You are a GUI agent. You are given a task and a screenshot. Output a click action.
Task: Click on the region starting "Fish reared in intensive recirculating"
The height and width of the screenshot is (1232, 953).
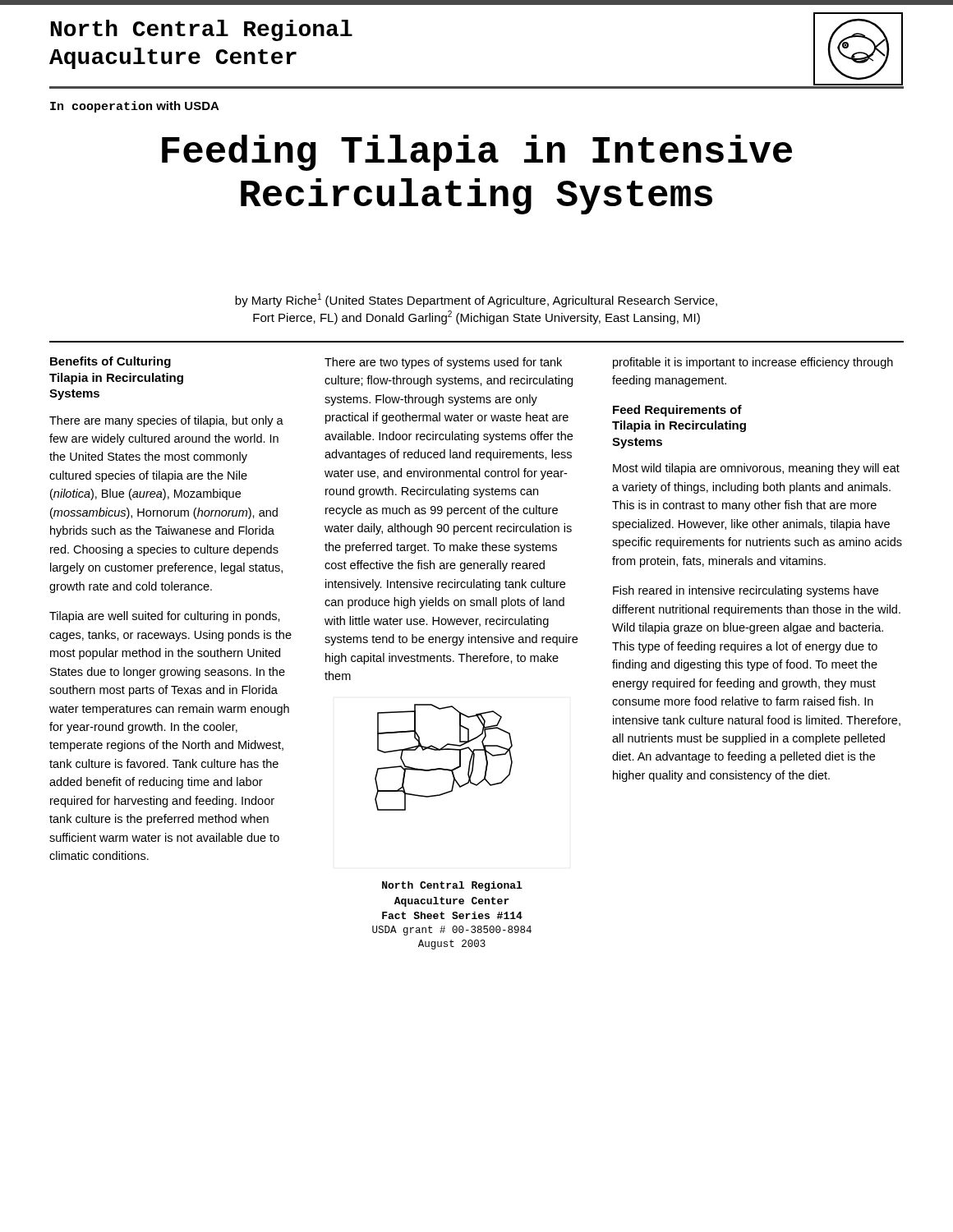(758, 683)
